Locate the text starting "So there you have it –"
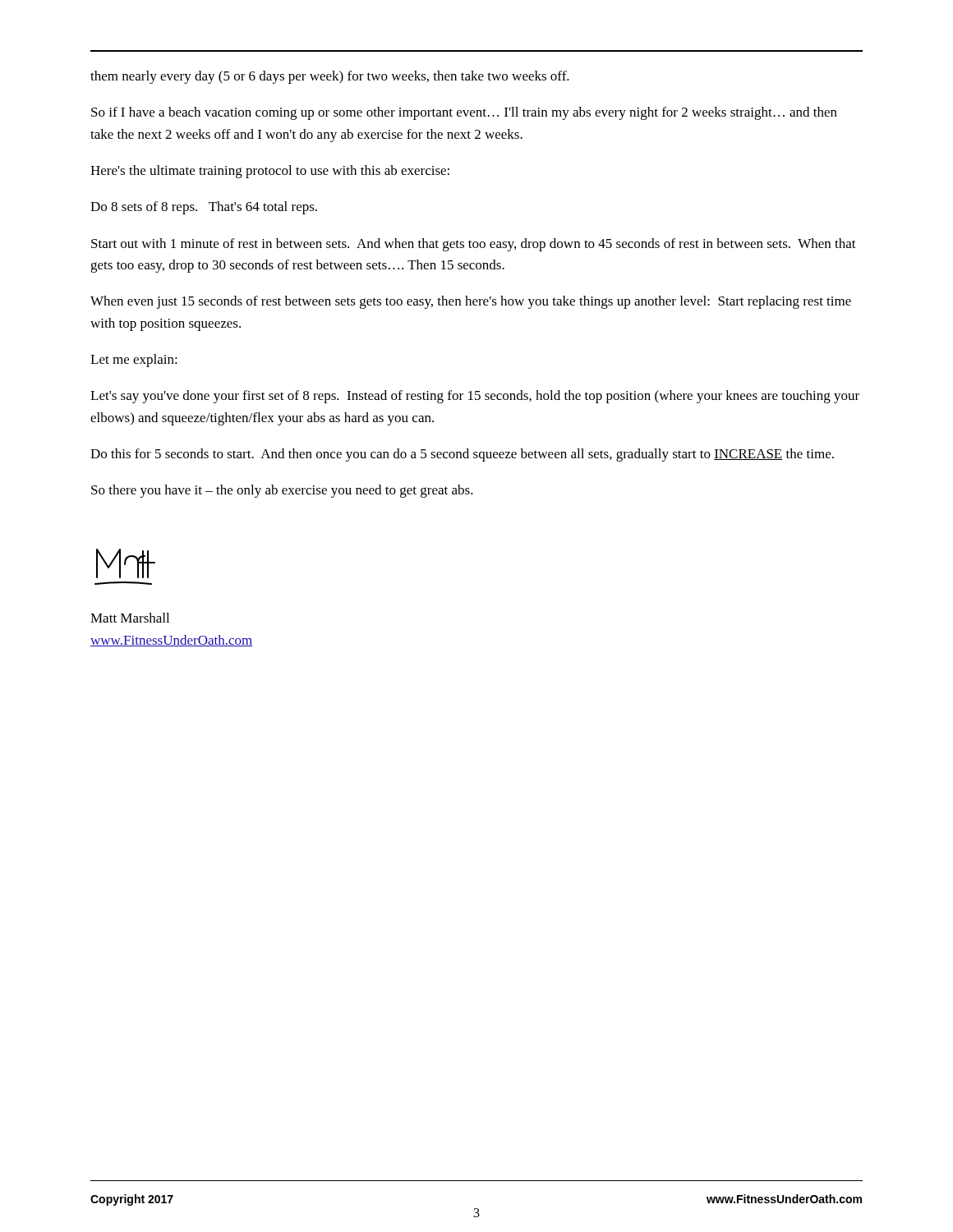 (x=282, y=490)
